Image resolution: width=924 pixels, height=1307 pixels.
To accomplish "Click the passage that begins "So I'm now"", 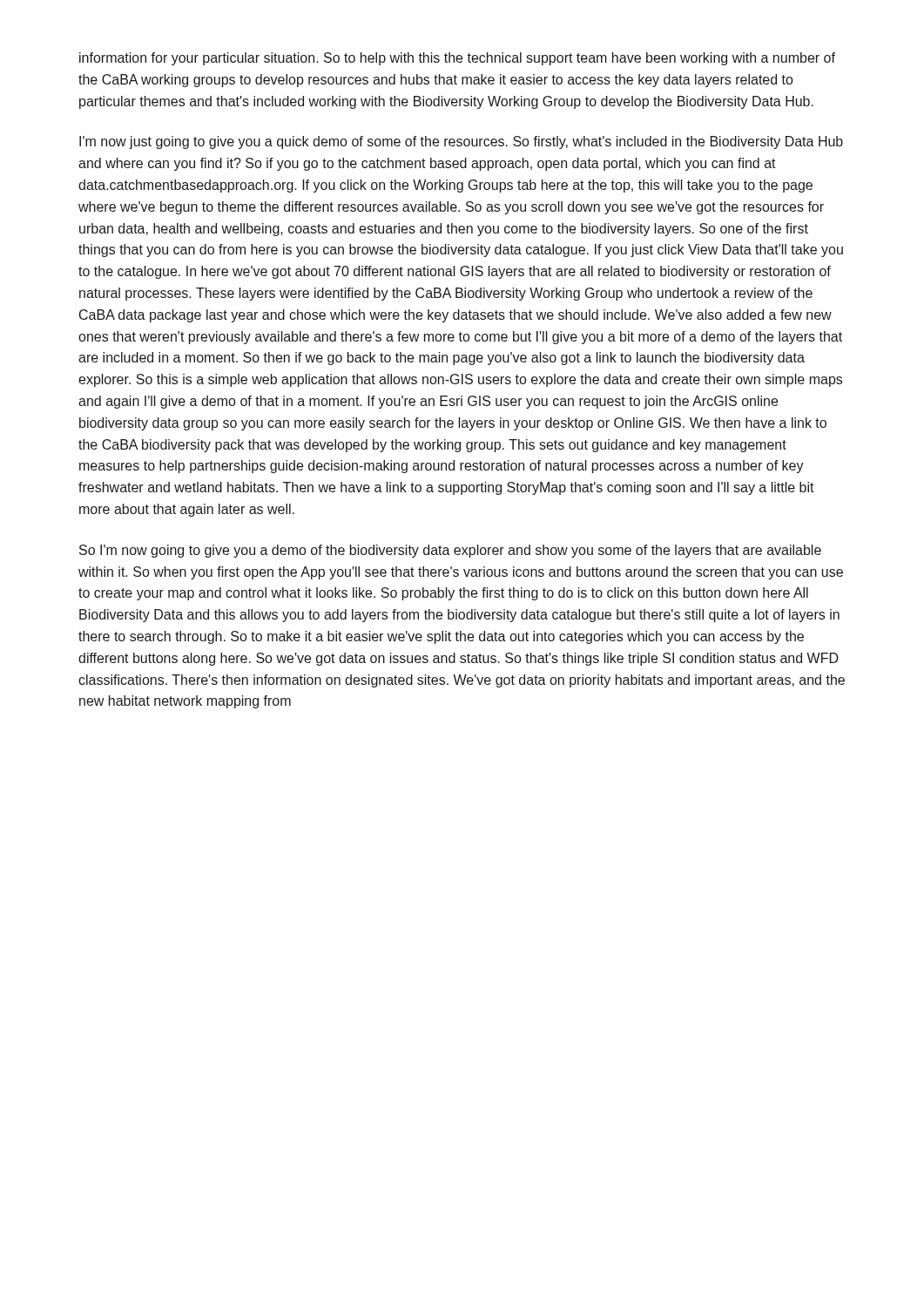I will (462, 626).
